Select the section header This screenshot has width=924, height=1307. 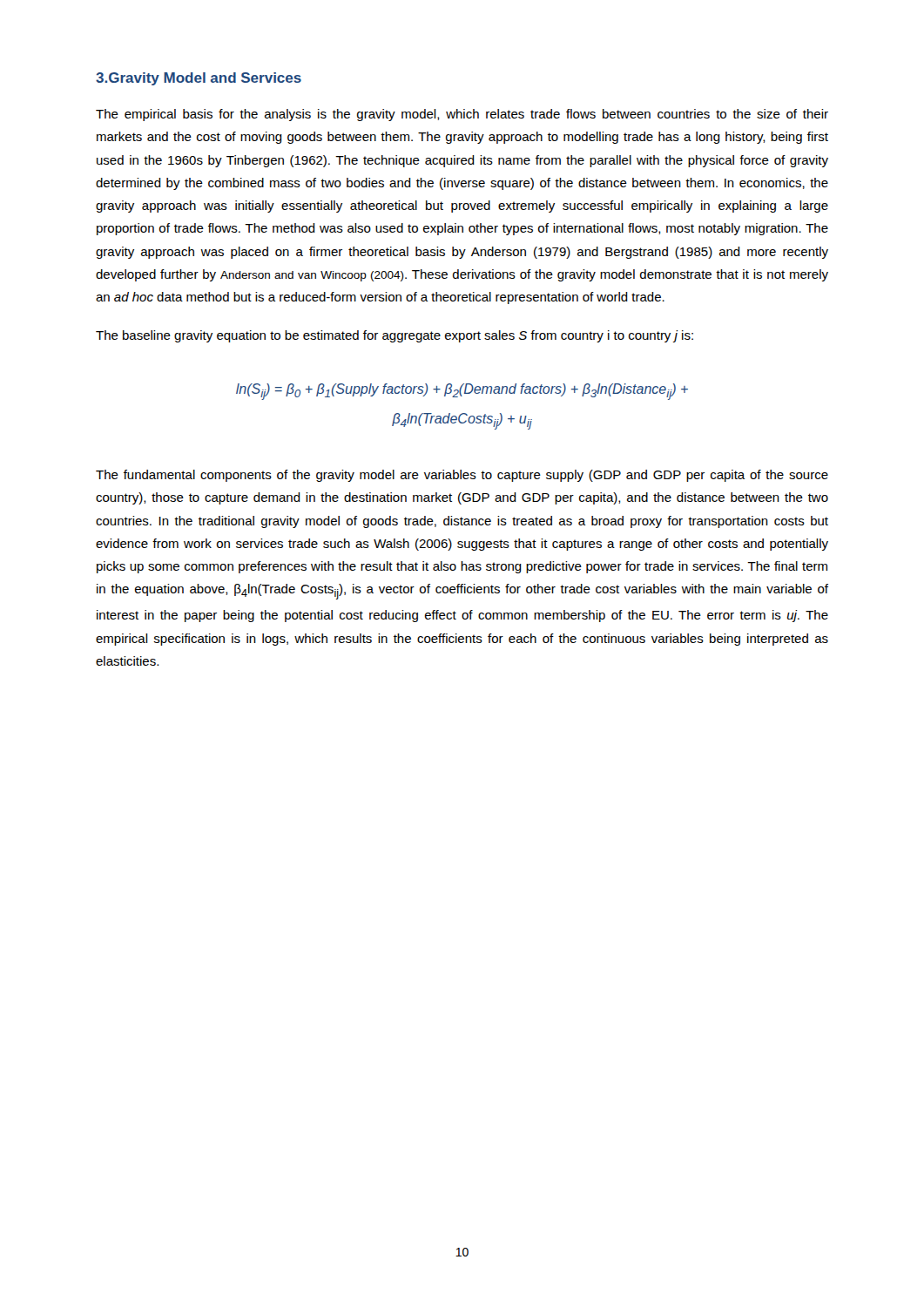199,78
